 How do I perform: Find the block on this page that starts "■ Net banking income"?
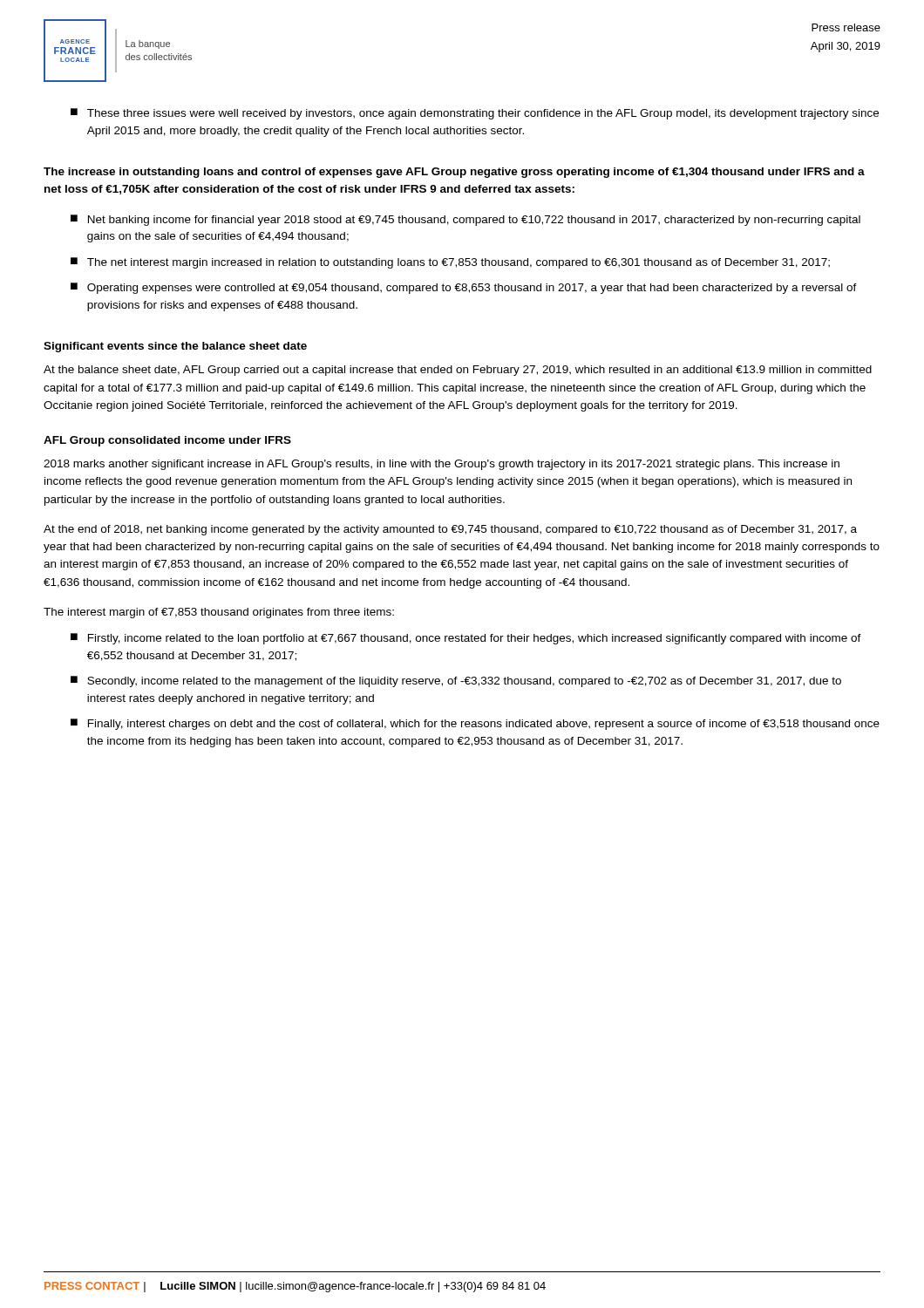[x=475, y=228]
